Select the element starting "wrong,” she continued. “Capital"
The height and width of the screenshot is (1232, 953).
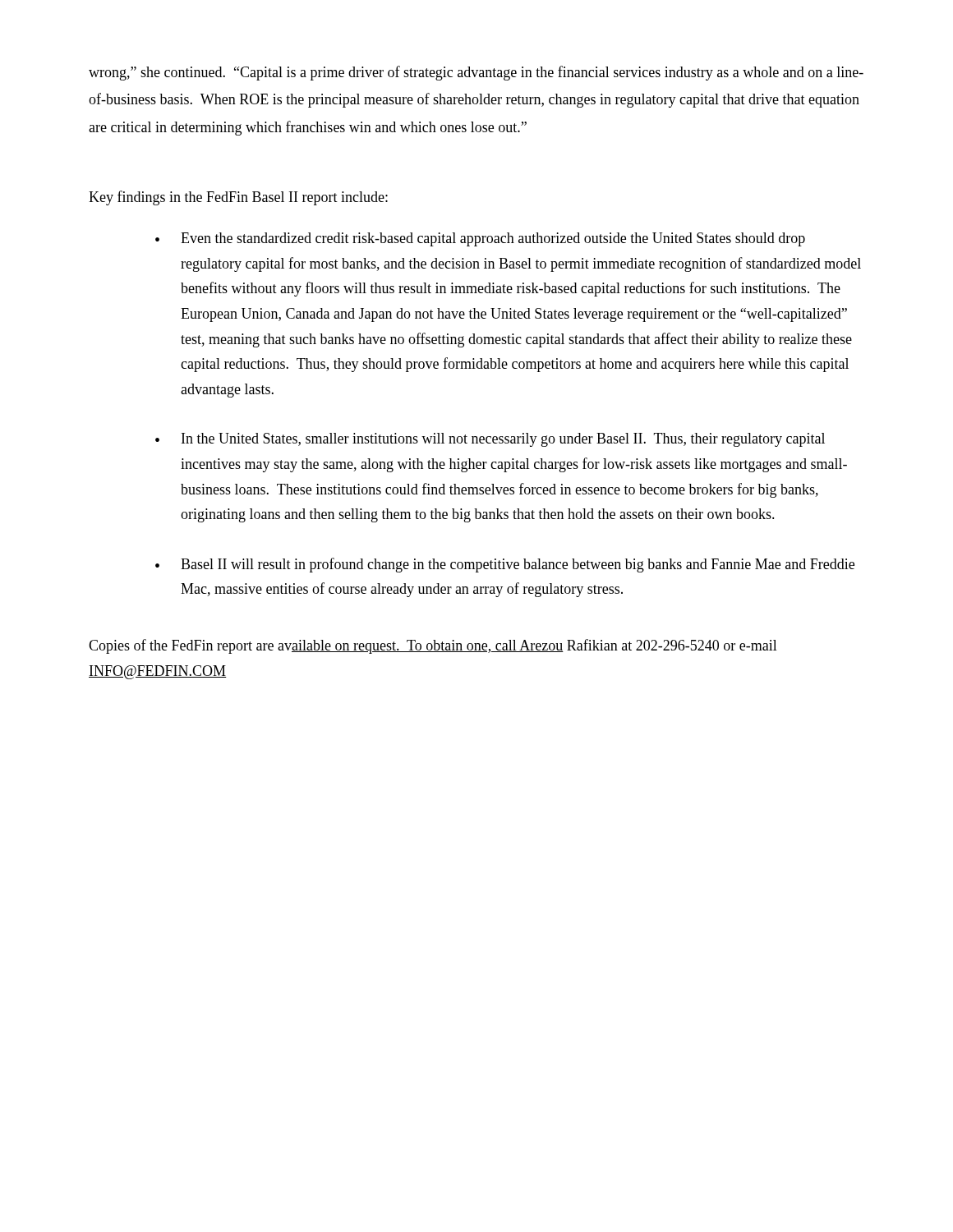tap(476, 100)
